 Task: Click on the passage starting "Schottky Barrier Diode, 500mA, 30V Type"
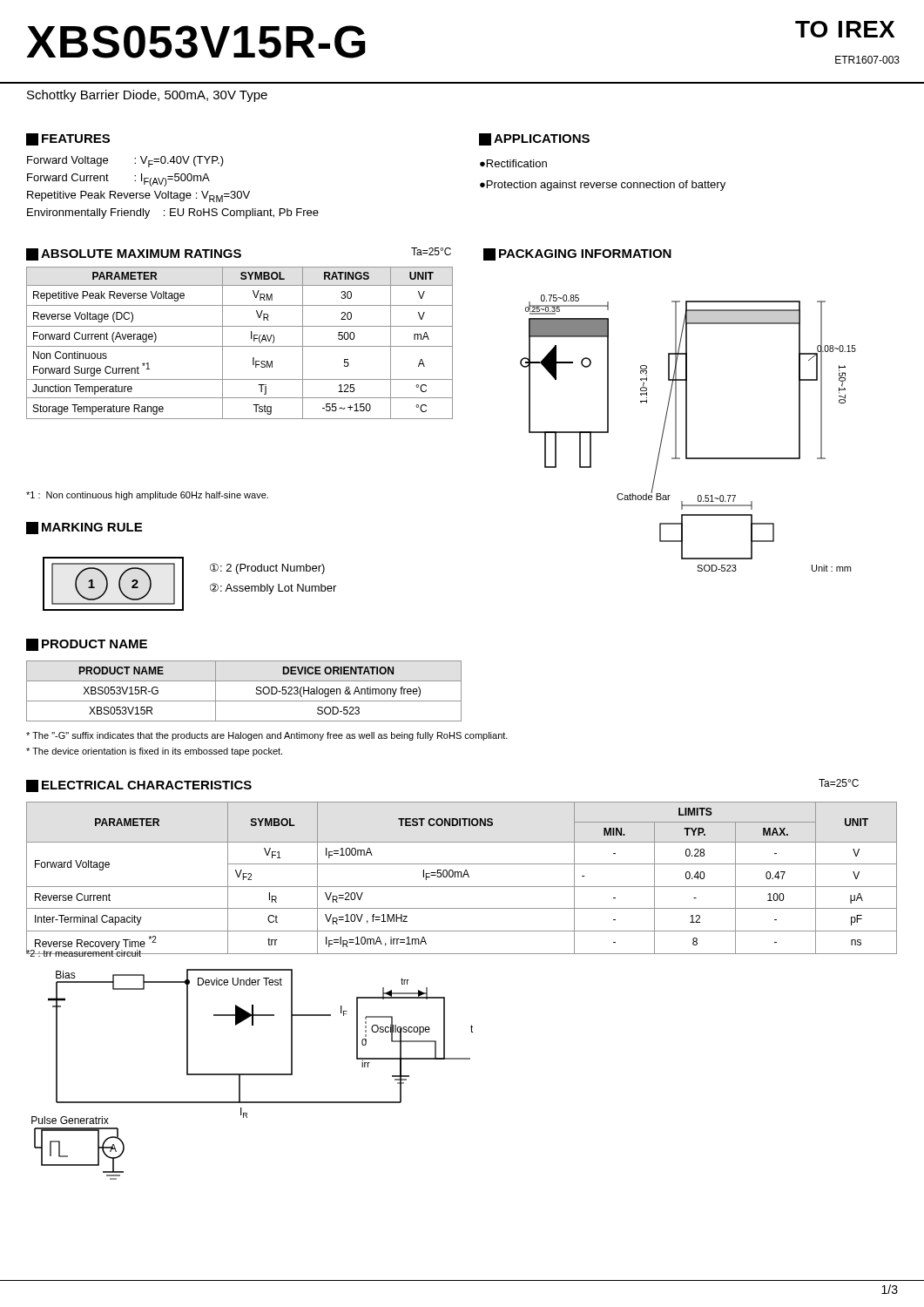147,95
